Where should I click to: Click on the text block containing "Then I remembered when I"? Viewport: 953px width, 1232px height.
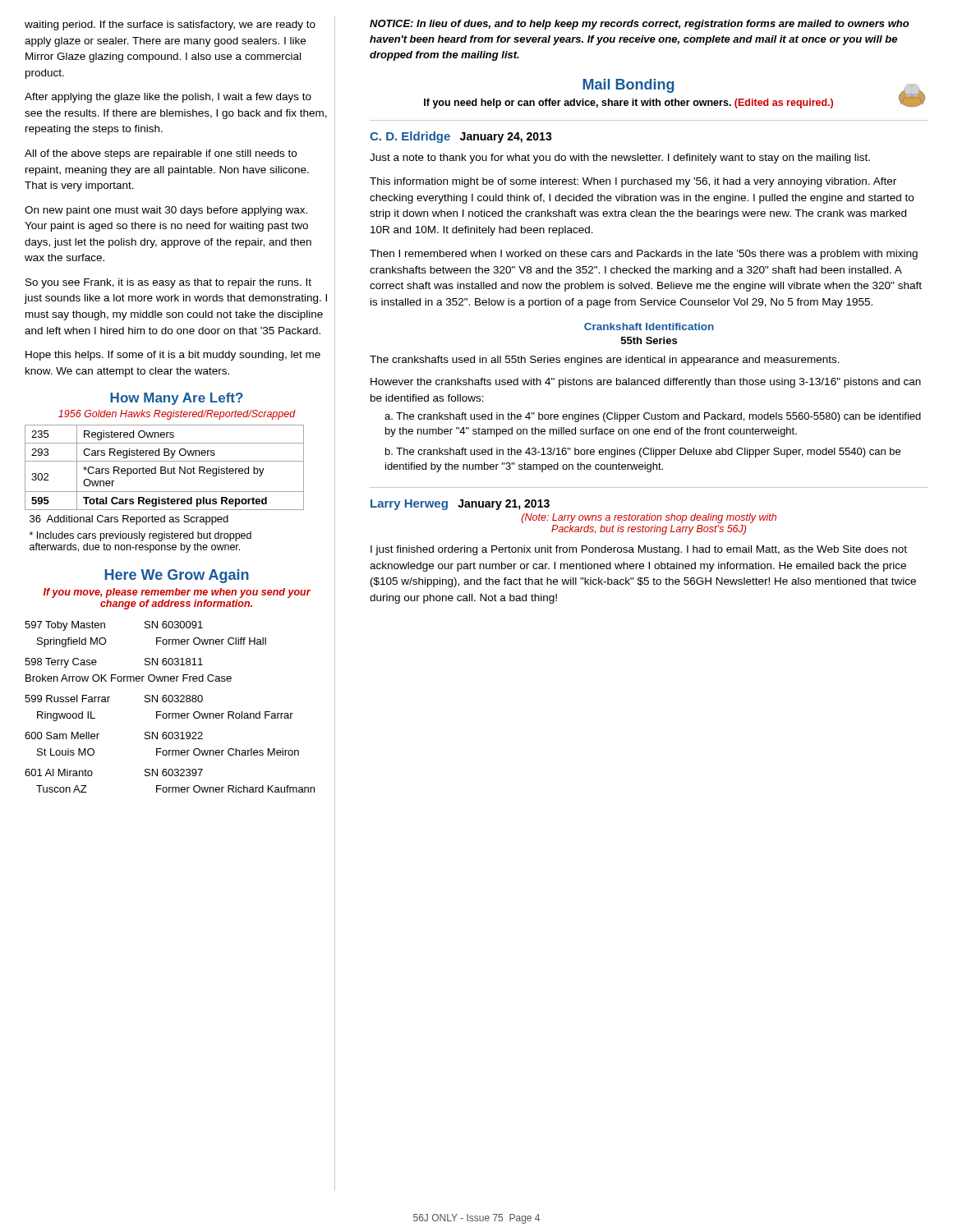click(x=646, y=278)
